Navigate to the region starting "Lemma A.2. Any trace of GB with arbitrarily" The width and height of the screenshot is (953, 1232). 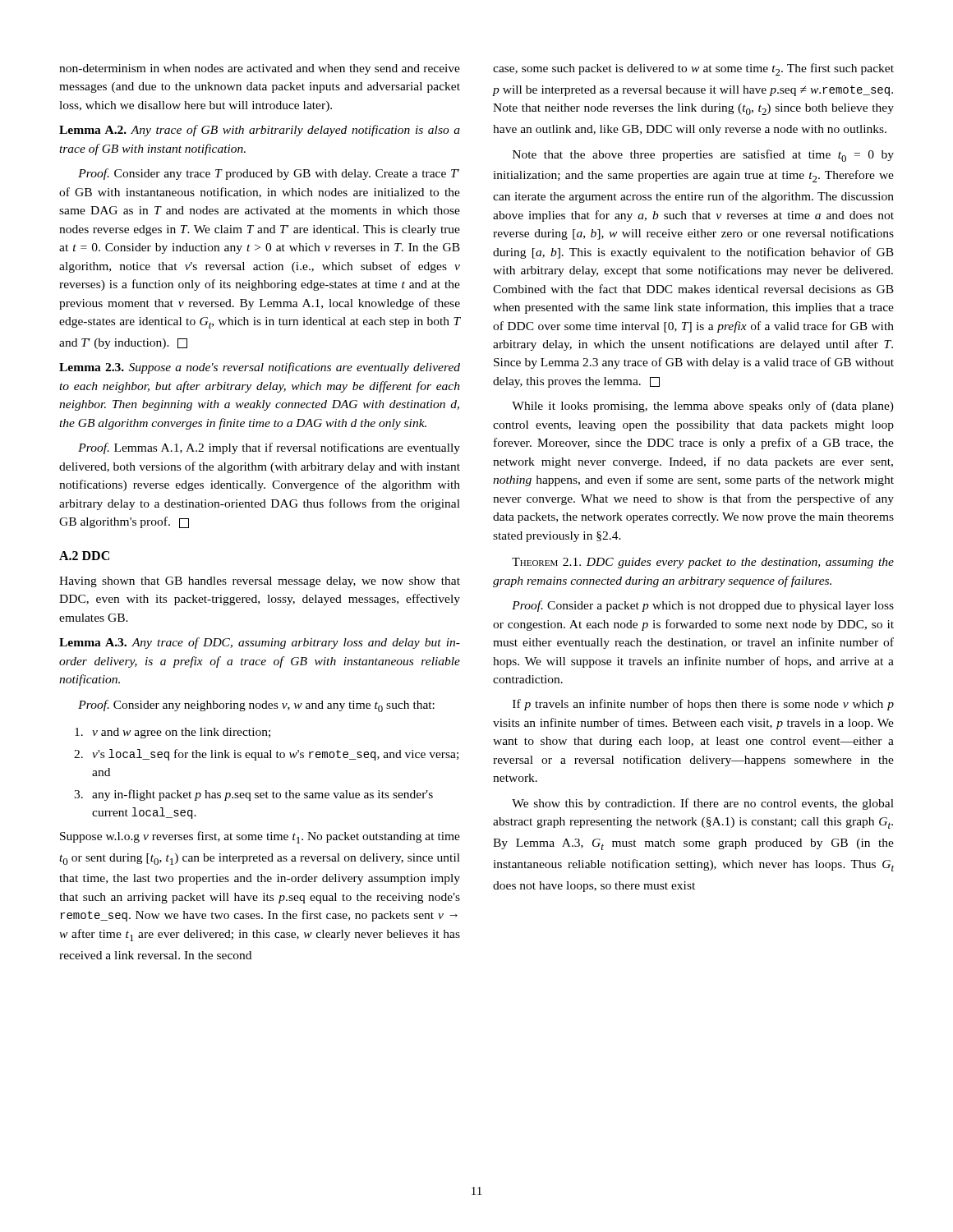coord(260,236)
